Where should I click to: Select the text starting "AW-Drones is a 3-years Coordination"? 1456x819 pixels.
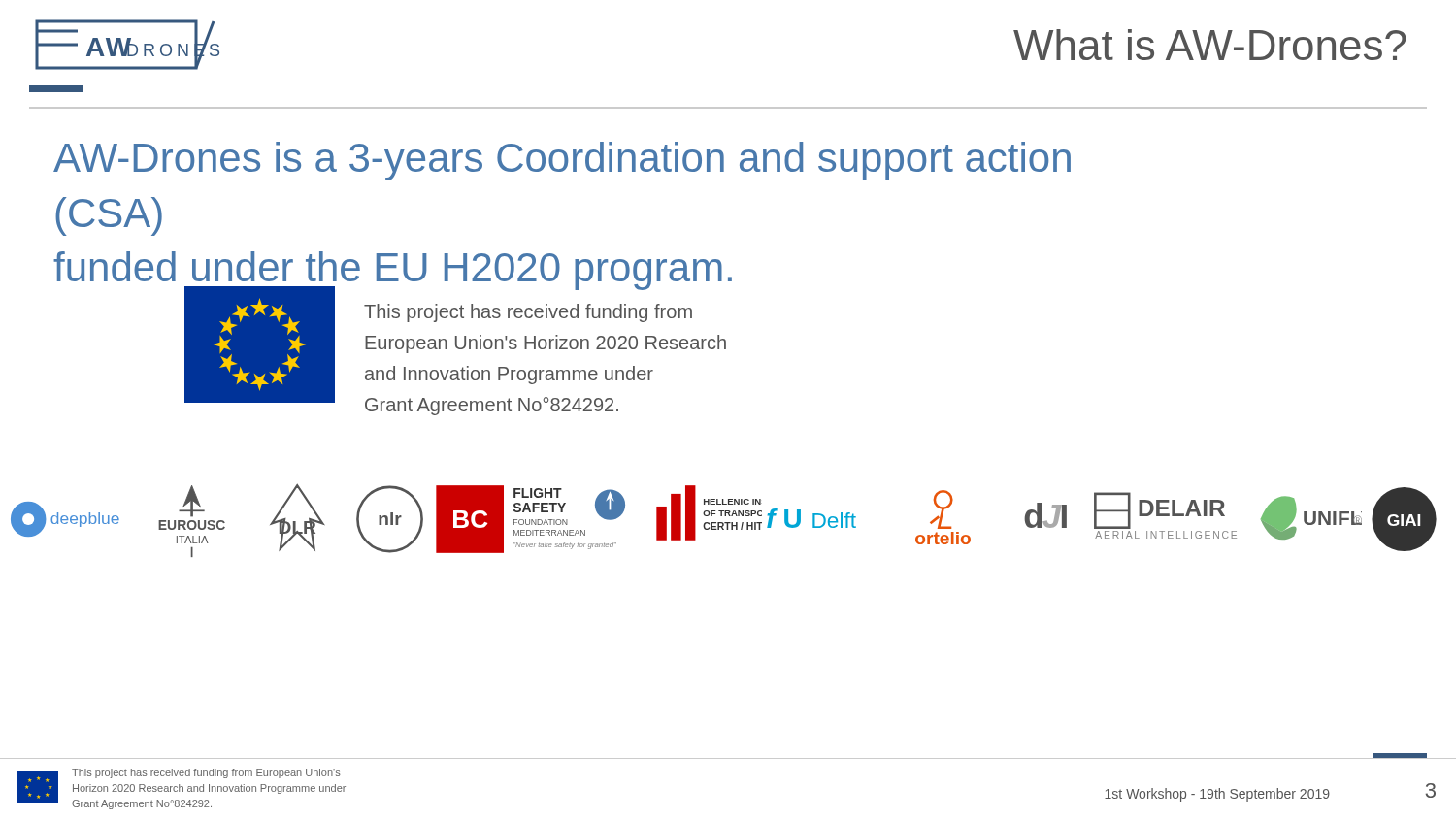click(x=562, y=161)
